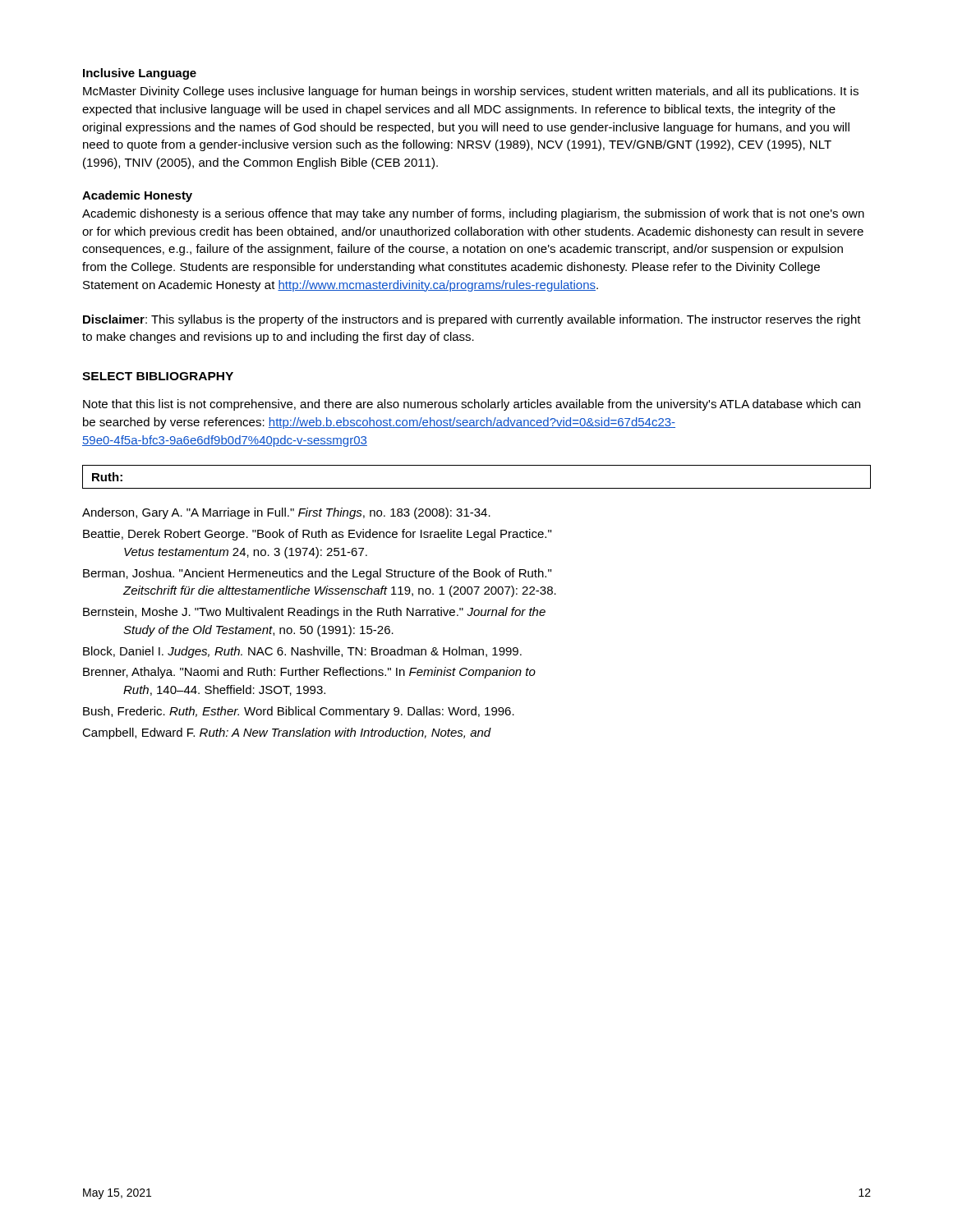Image resolution: width=953 pixels, height=1232 pixels.
Task: Select the list item that says "Campbell, Edward F."
Action: click(x=286, y=732)
